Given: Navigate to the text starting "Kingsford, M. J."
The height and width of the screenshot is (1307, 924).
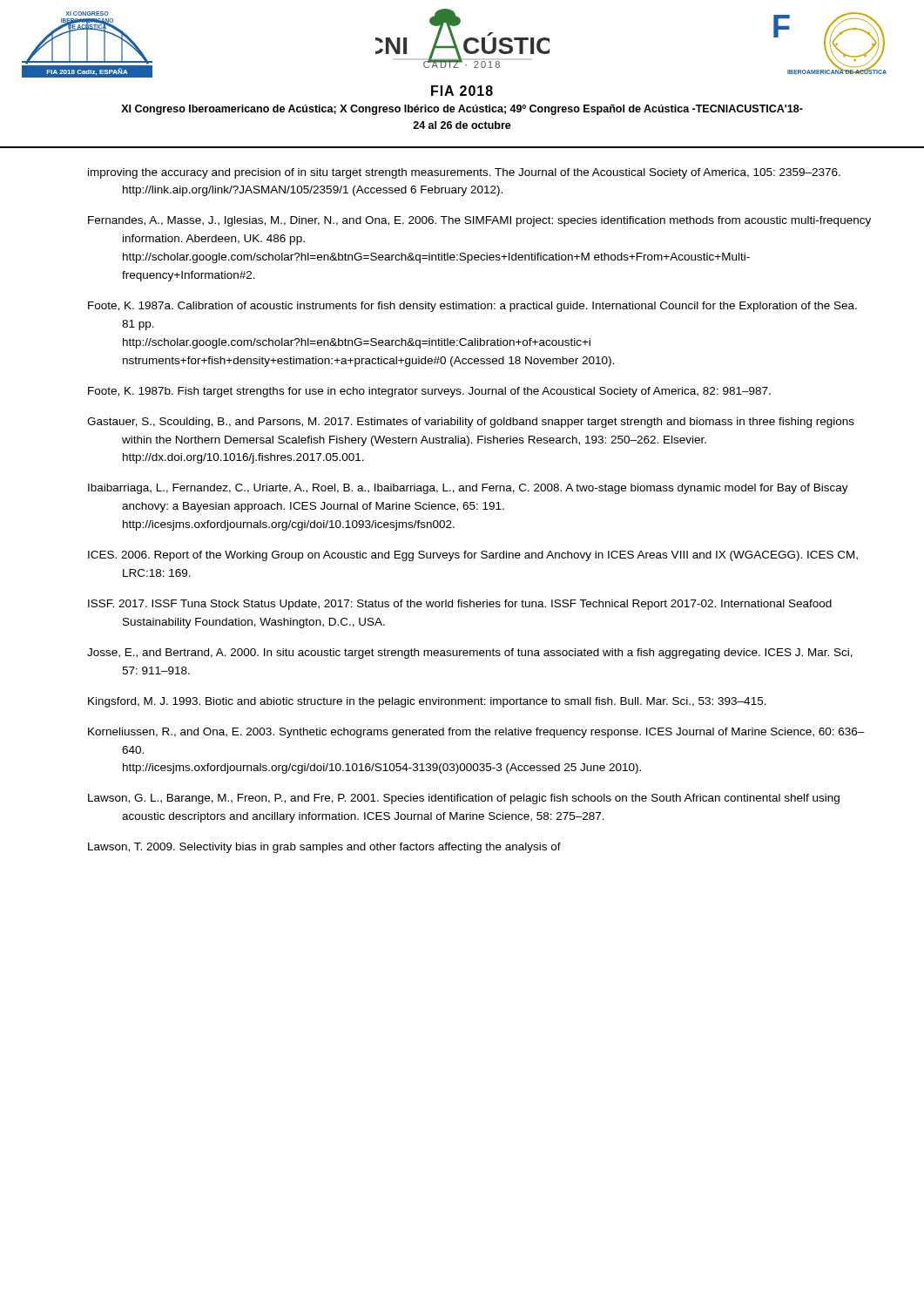Looking at the screenshot, I should [x=427, y=701].
